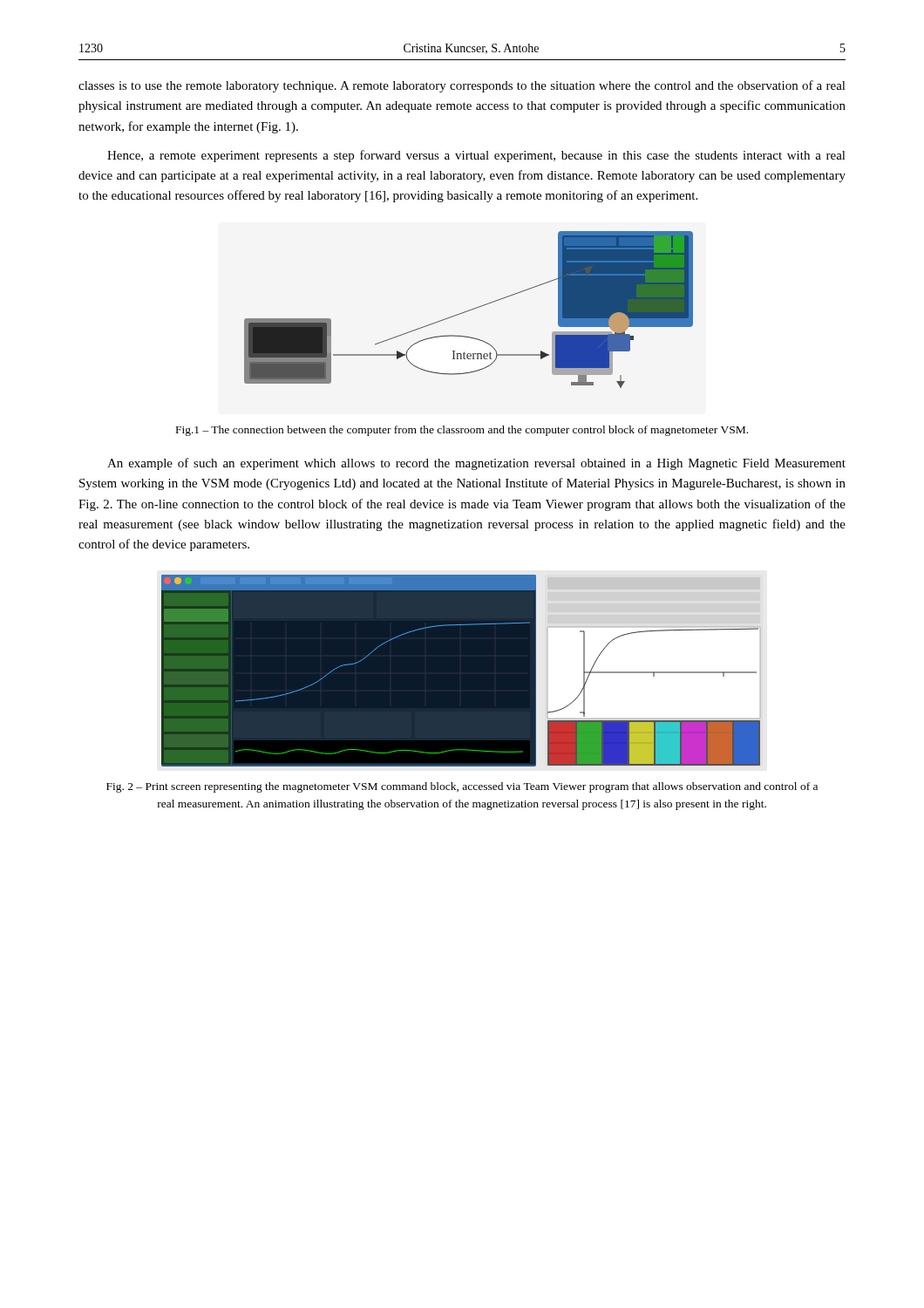Select the region starting "Fig. 2 –"
This screenshot has height=1308, width=924.
[462, 795]
